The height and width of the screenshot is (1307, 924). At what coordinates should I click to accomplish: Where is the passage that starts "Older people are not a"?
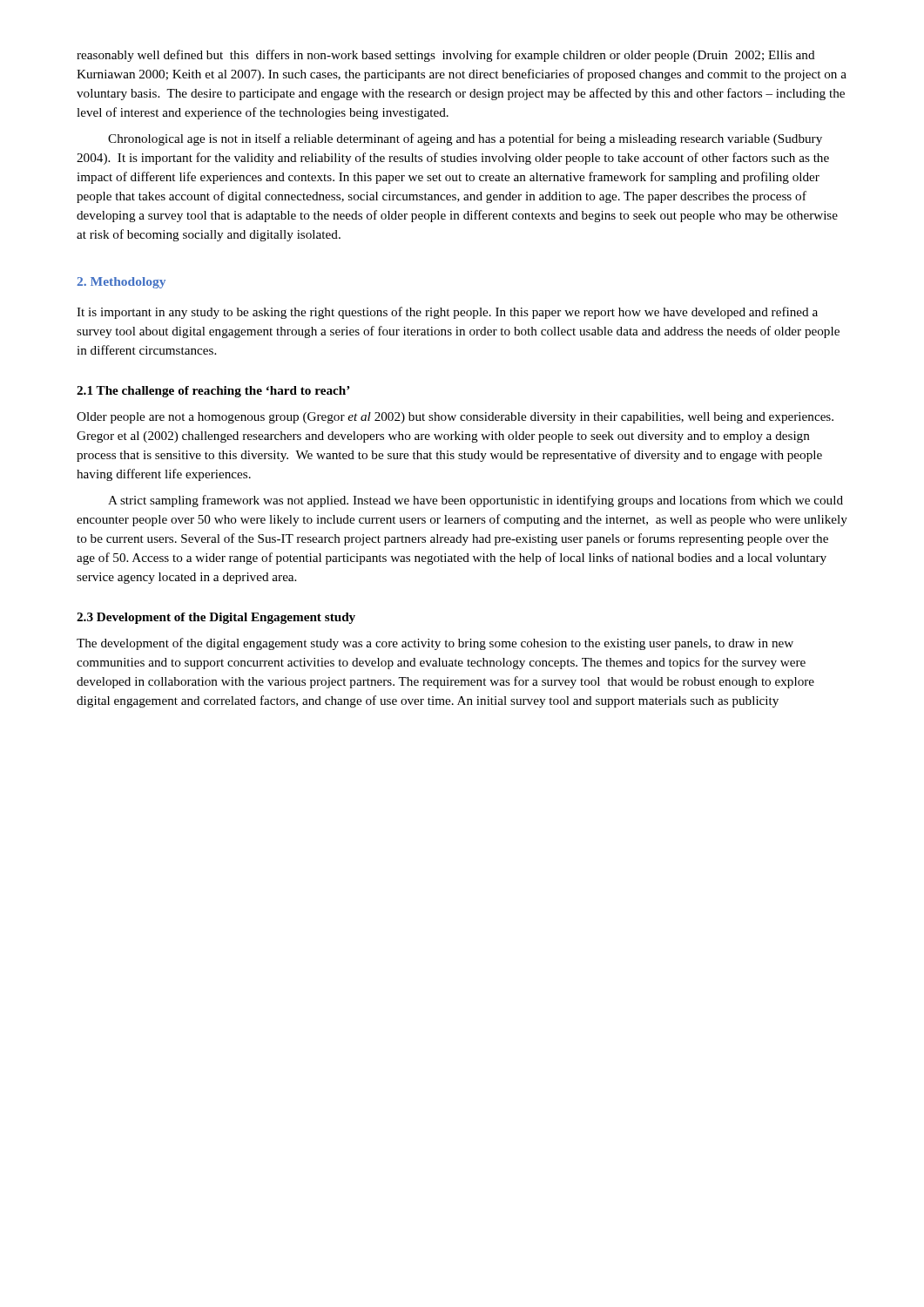point(462,445)
